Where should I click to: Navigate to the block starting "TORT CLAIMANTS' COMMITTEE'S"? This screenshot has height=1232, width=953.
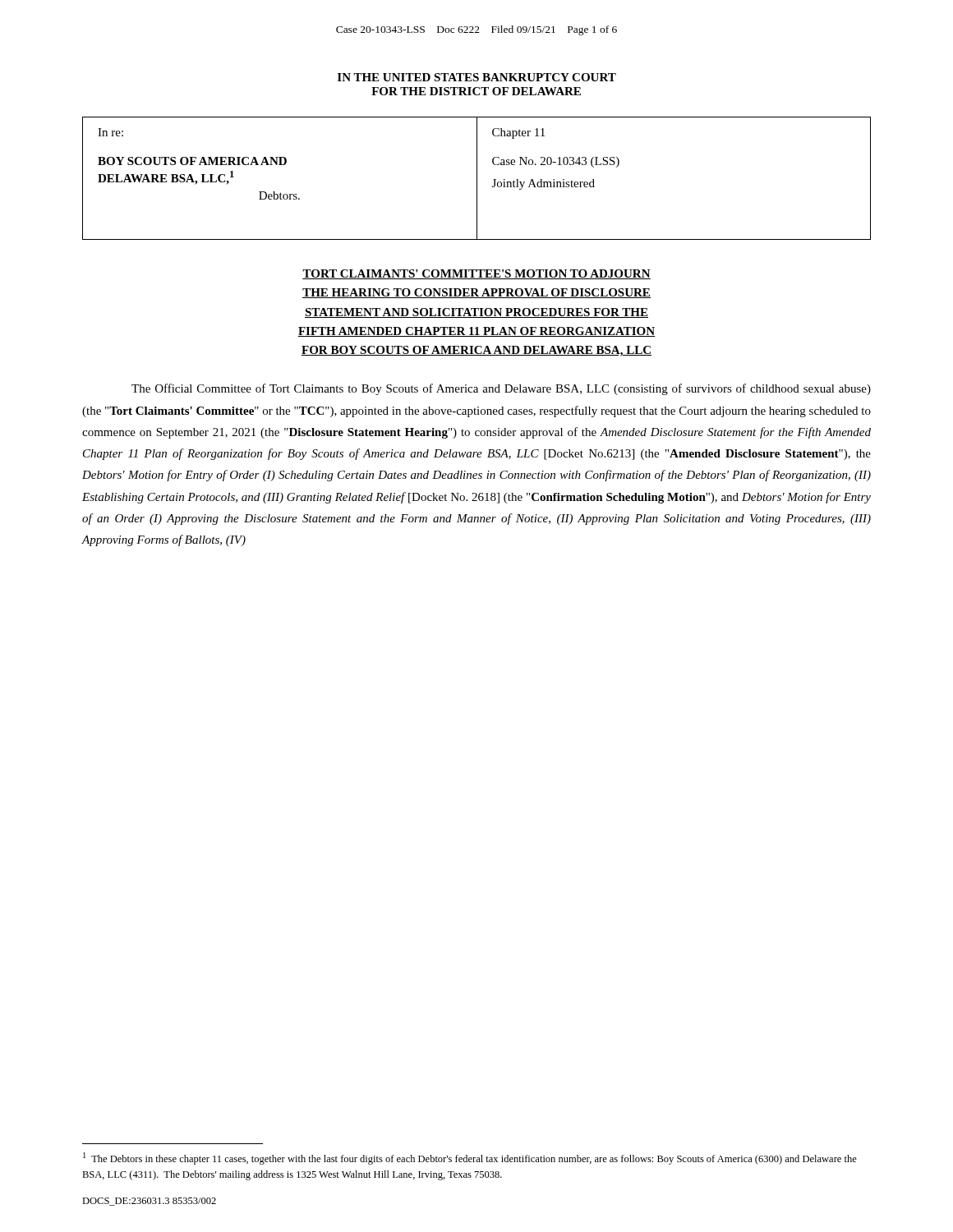tap(476, 312)
